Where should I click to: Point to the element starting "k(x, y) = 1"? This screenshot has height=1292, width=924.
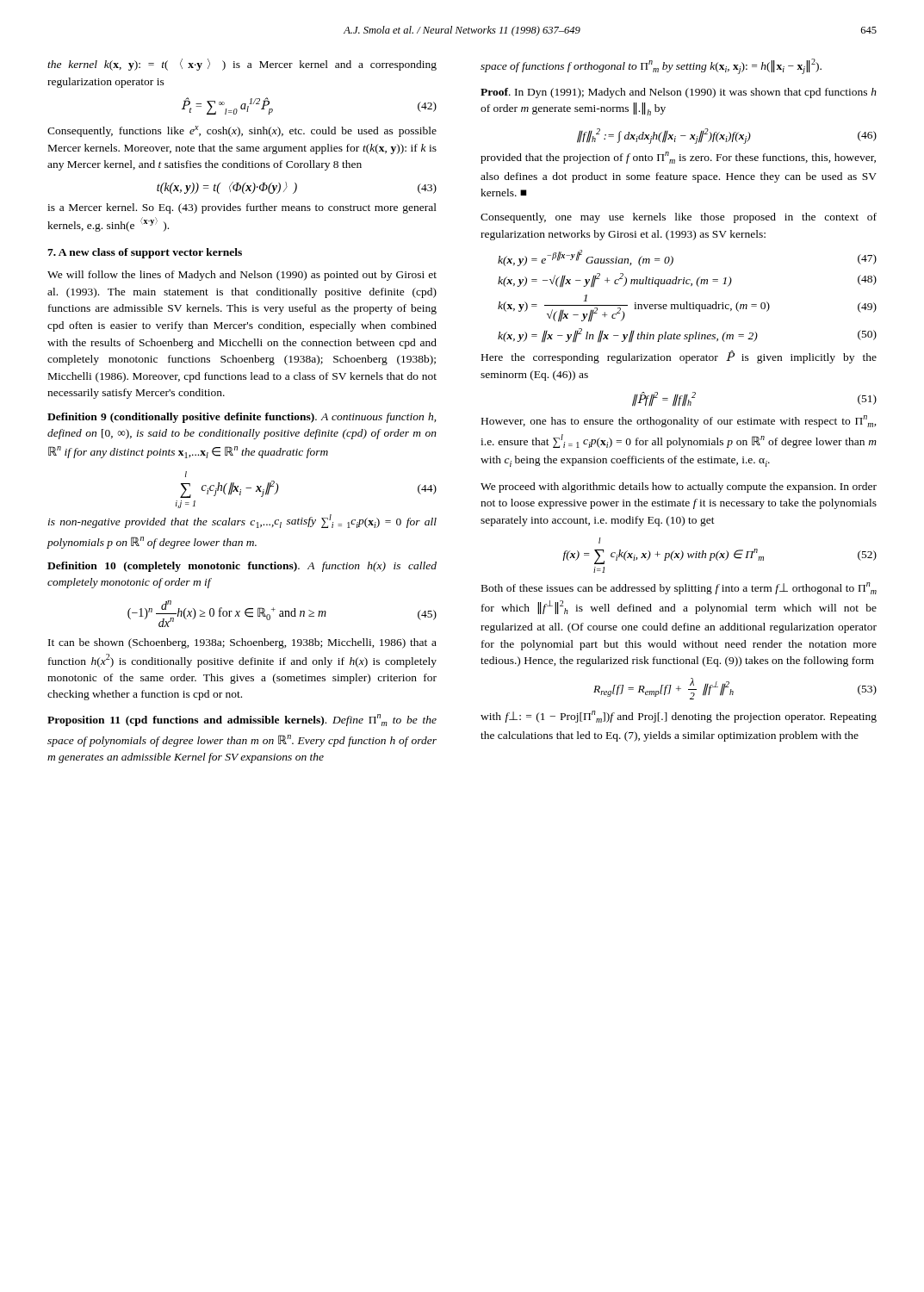pos(679,307)
